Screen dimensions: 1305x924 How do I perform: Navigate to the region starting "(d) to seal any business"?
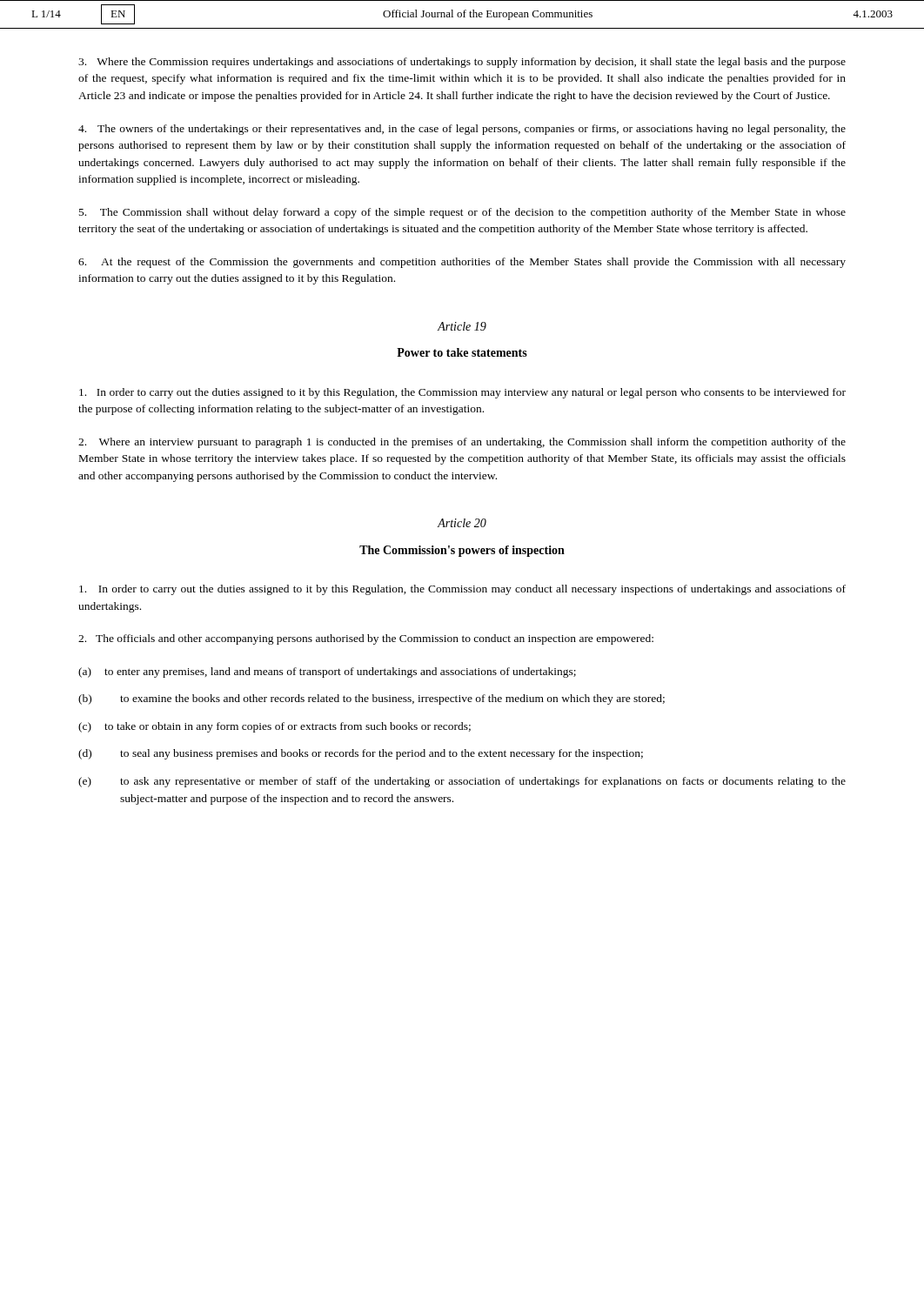click(x=462, y=754)
